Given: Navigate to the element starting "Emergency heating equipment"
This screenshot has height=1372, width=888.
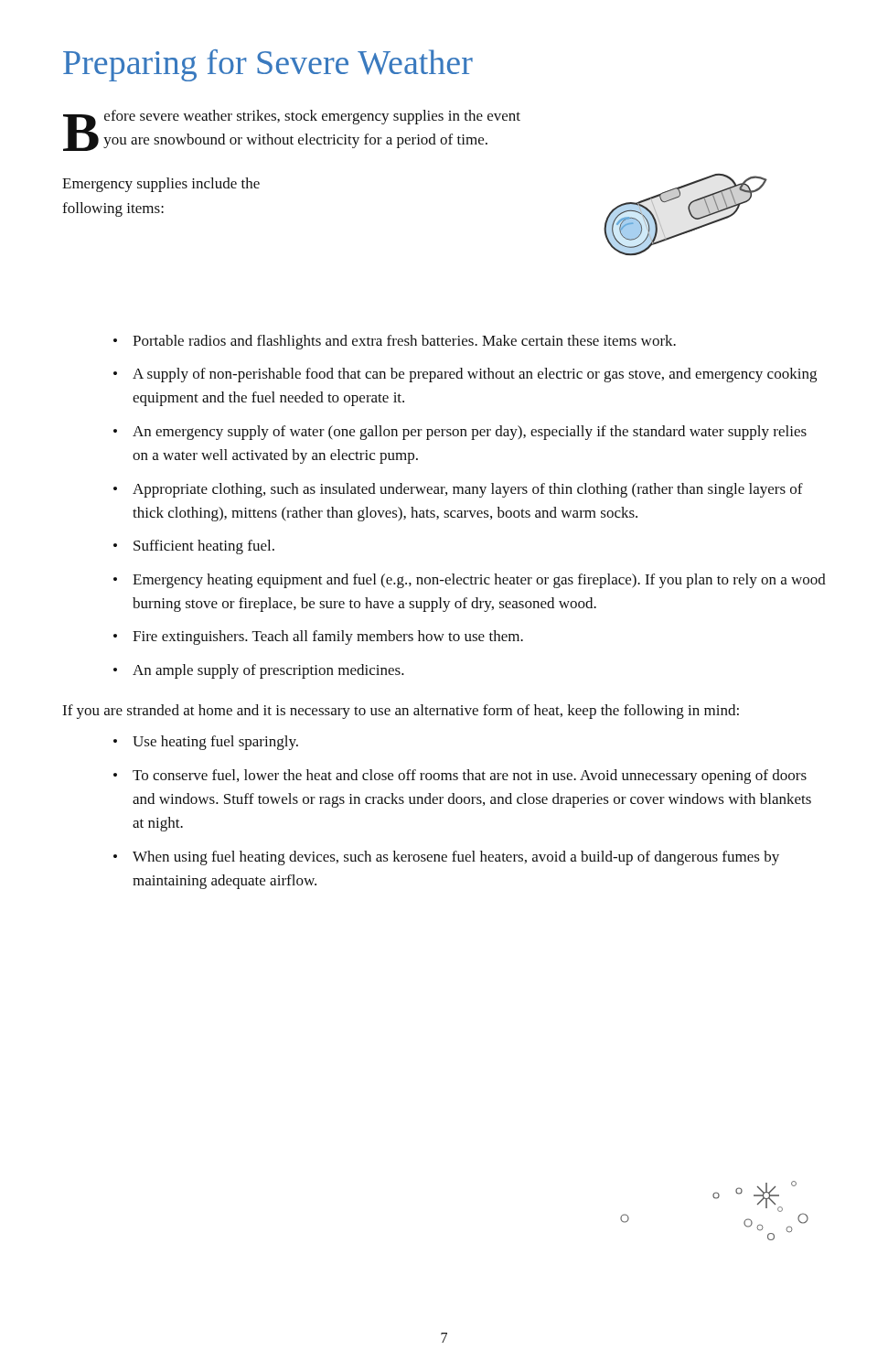Looking at the screenshot, I should [x=479, y=591].
